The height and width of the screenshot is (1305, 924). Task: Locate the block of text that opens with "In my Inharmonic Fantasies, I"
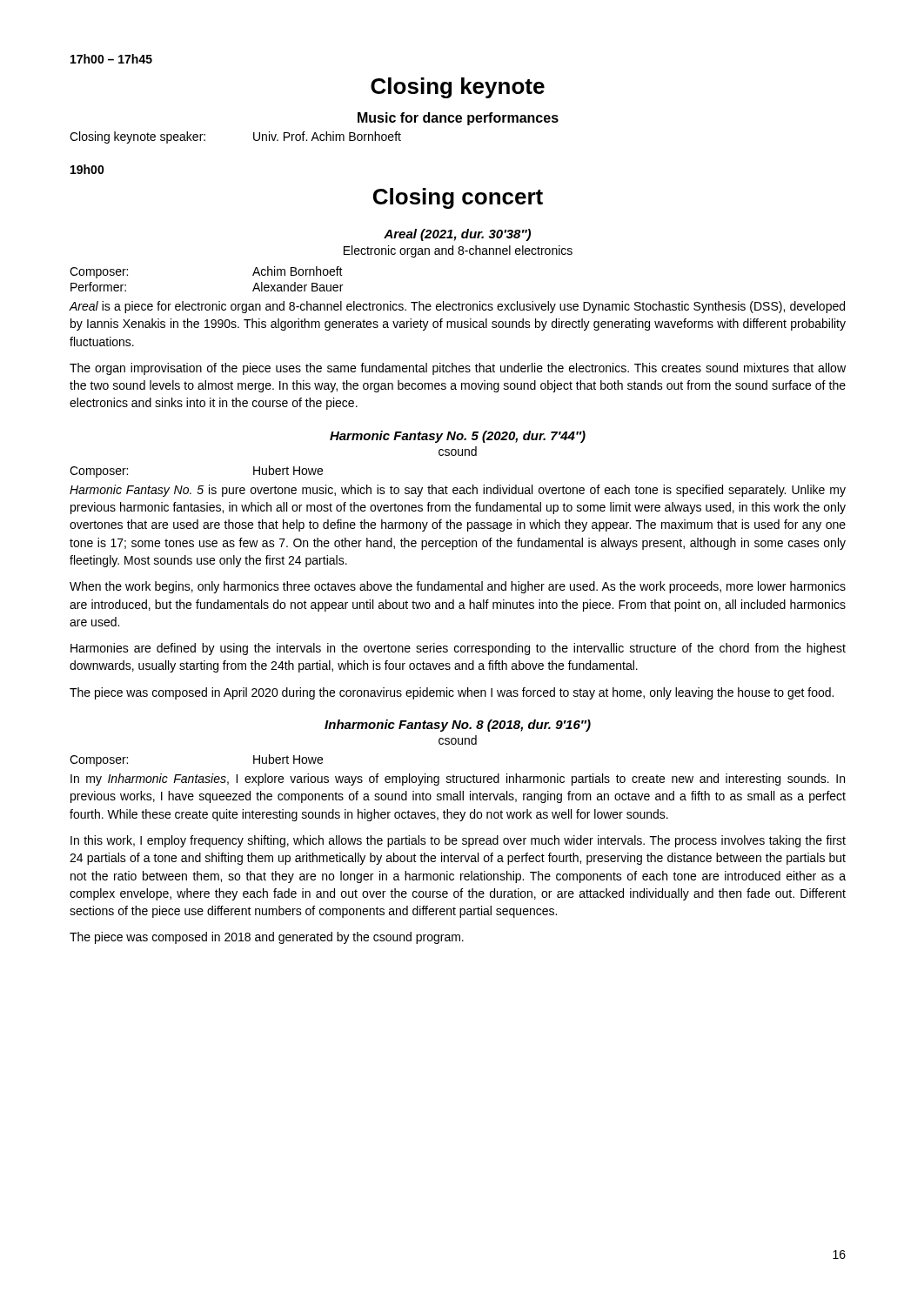(x=458, y=796)
